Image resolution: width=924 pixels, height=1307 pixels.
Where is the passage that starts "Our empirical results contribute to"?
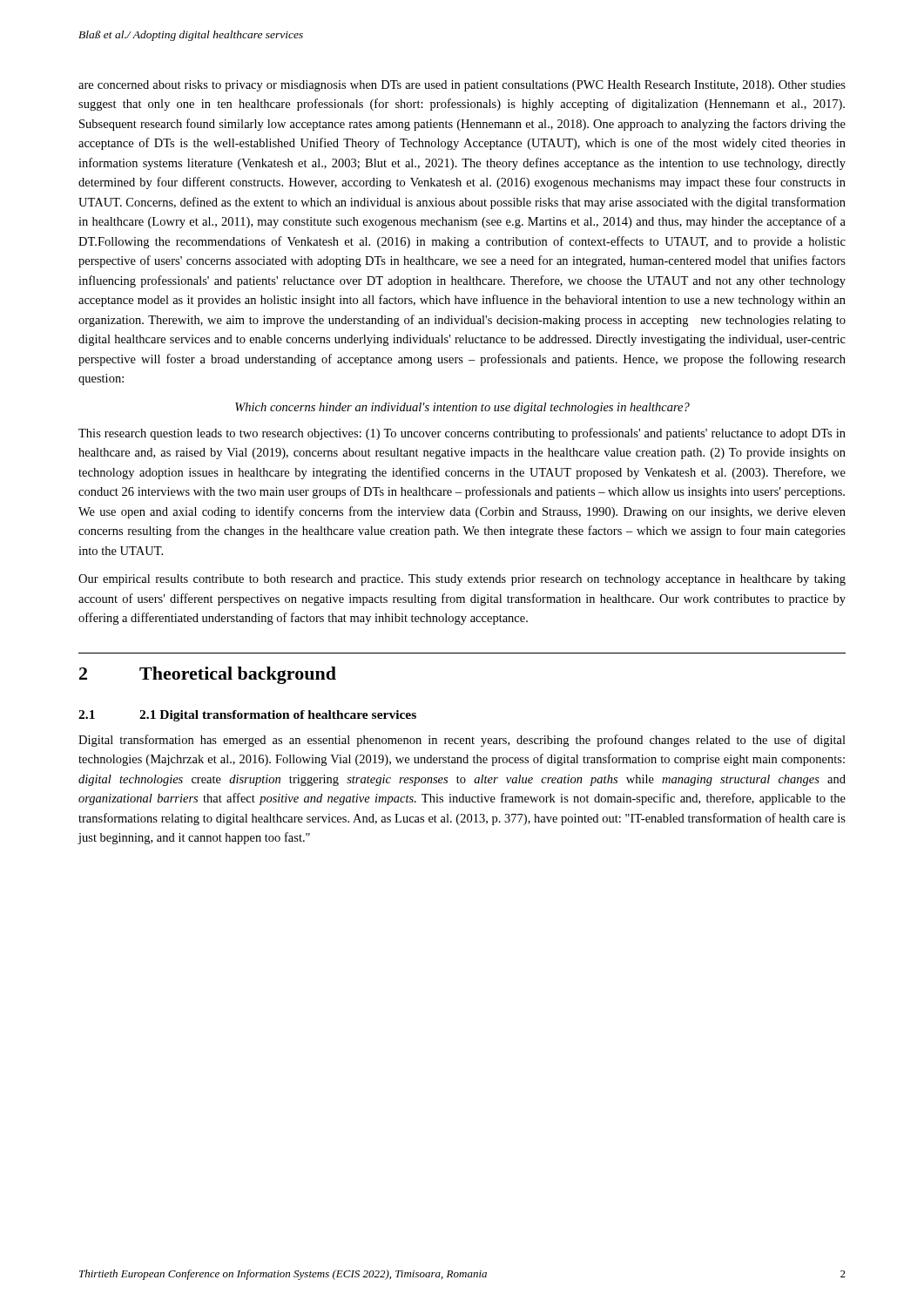pos(462,598)
